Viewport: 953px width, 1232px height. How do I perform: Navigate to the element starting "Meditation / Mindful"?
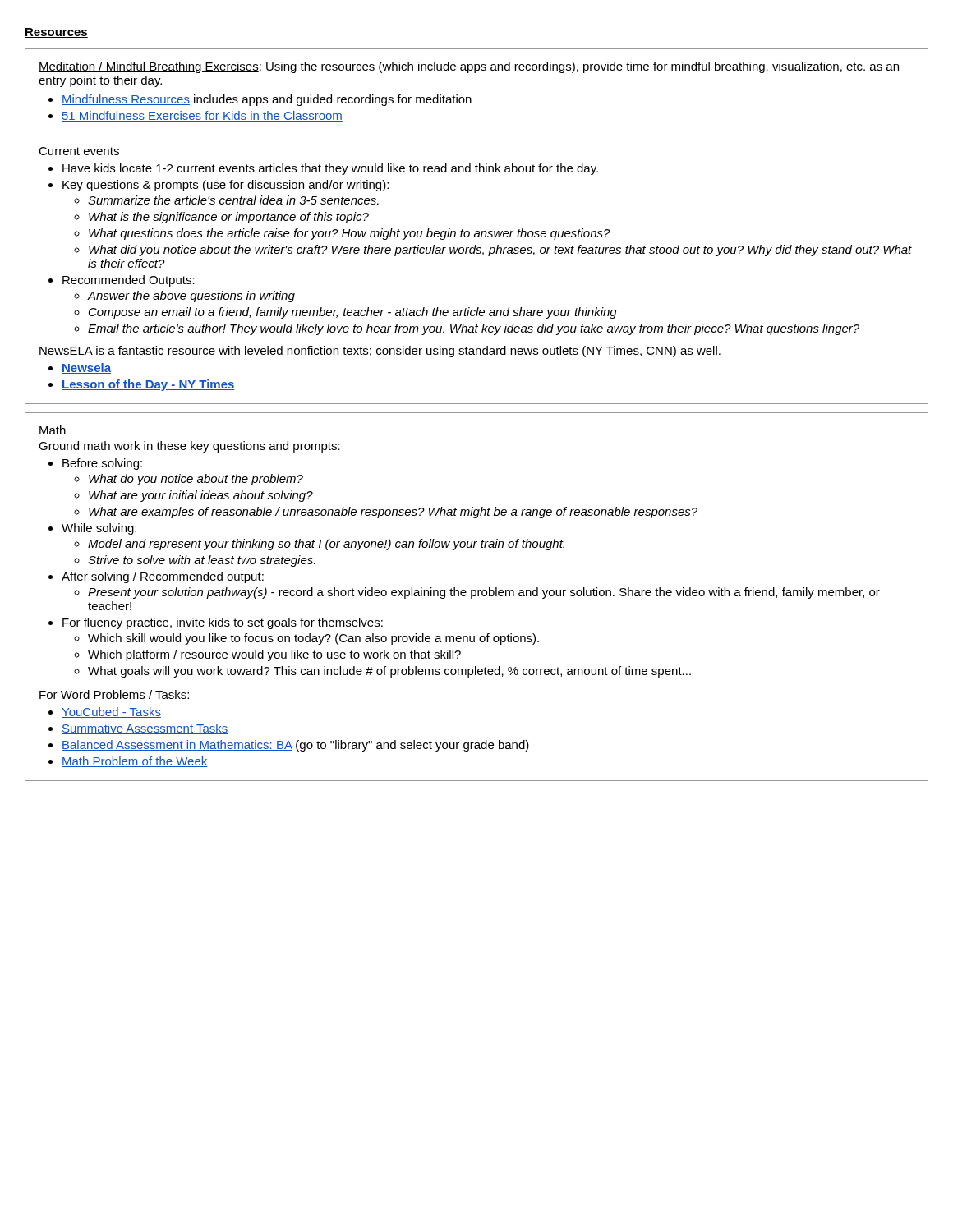tap(476, 91)
